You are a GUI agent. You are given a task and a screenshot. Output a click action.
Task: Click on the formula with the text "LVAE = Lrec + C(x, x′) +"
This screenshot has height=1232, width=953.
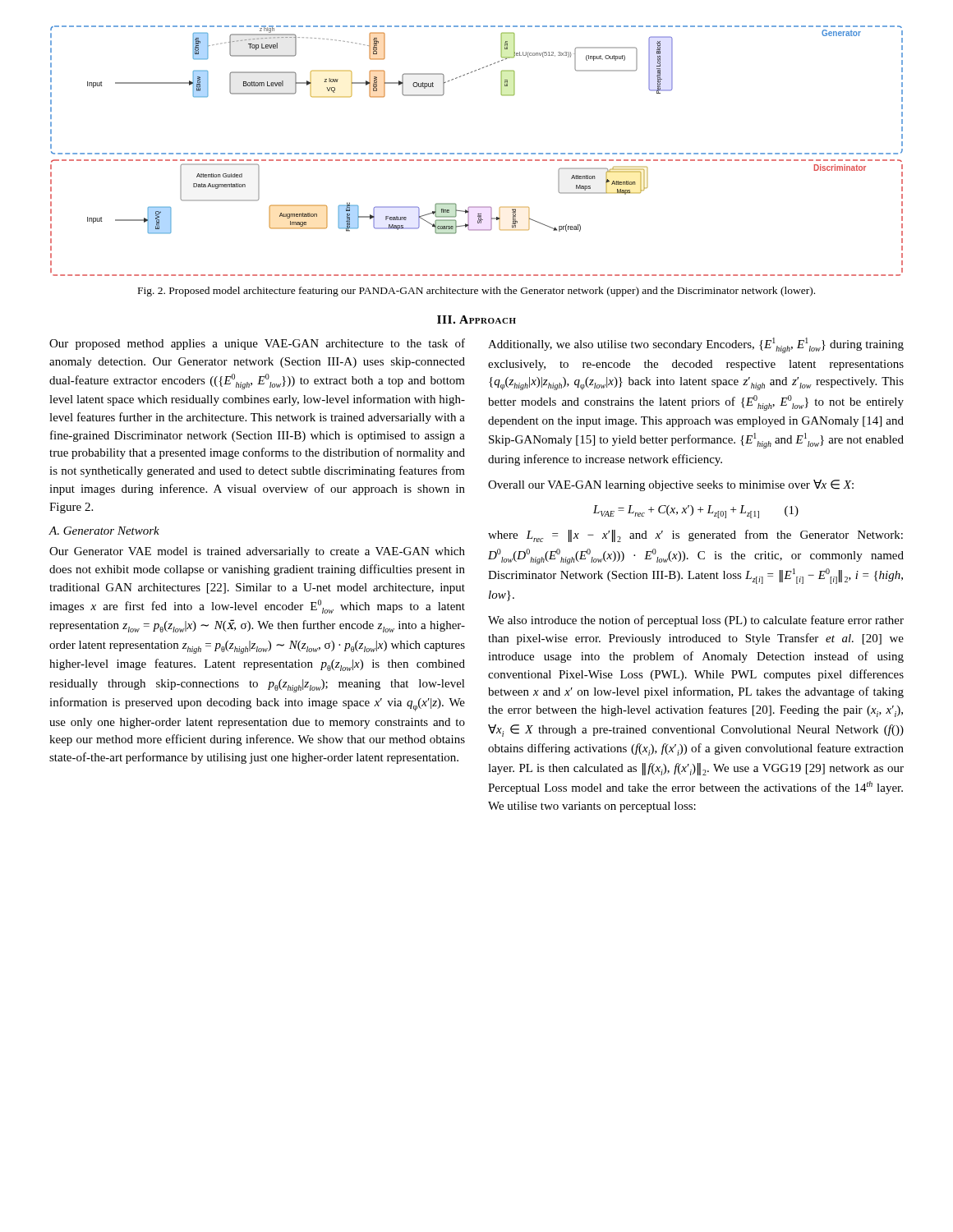(696, 510)
